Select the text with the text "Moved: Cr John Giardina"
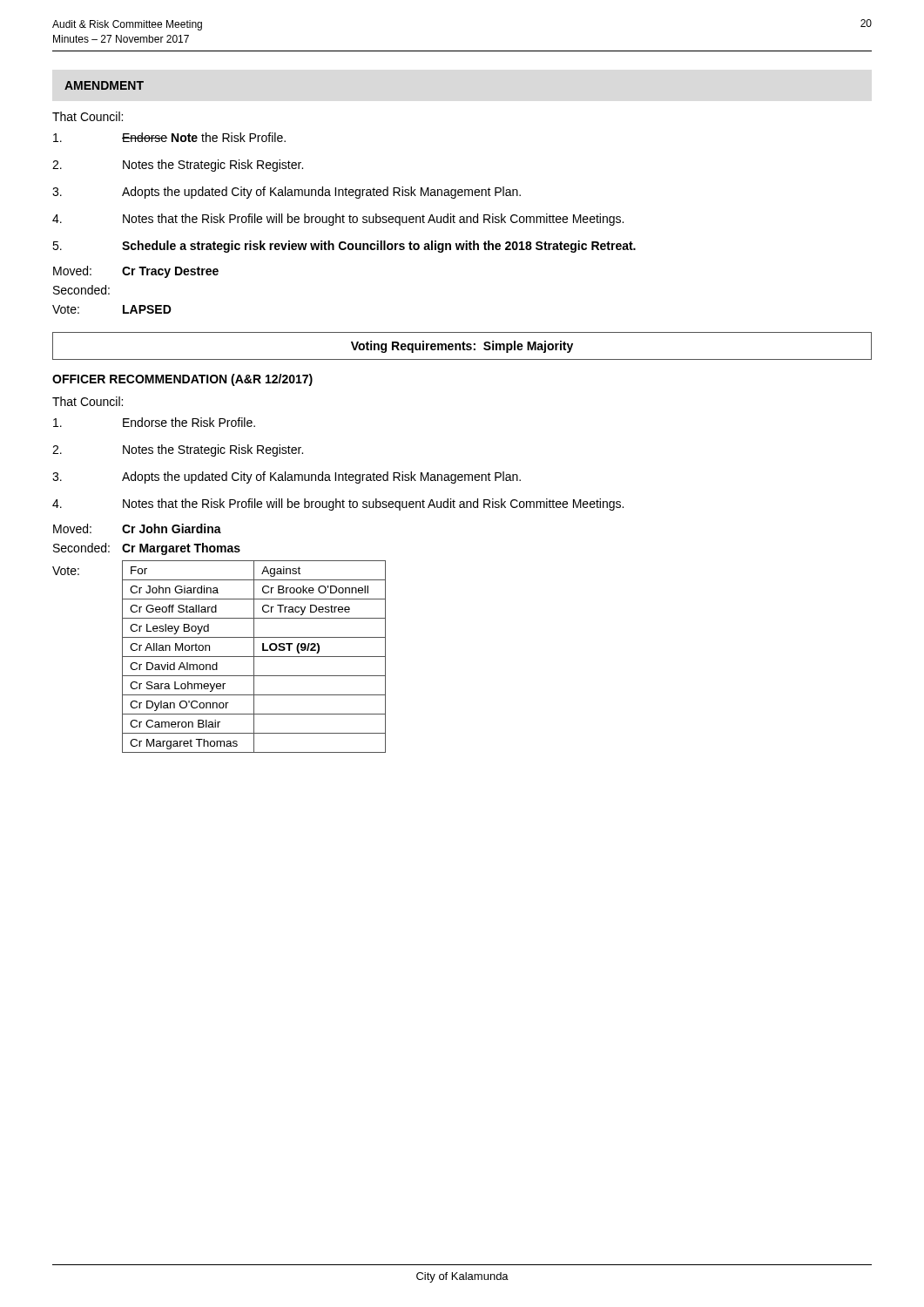This screenshot has height=1307, width=924. tap(137, 529)
